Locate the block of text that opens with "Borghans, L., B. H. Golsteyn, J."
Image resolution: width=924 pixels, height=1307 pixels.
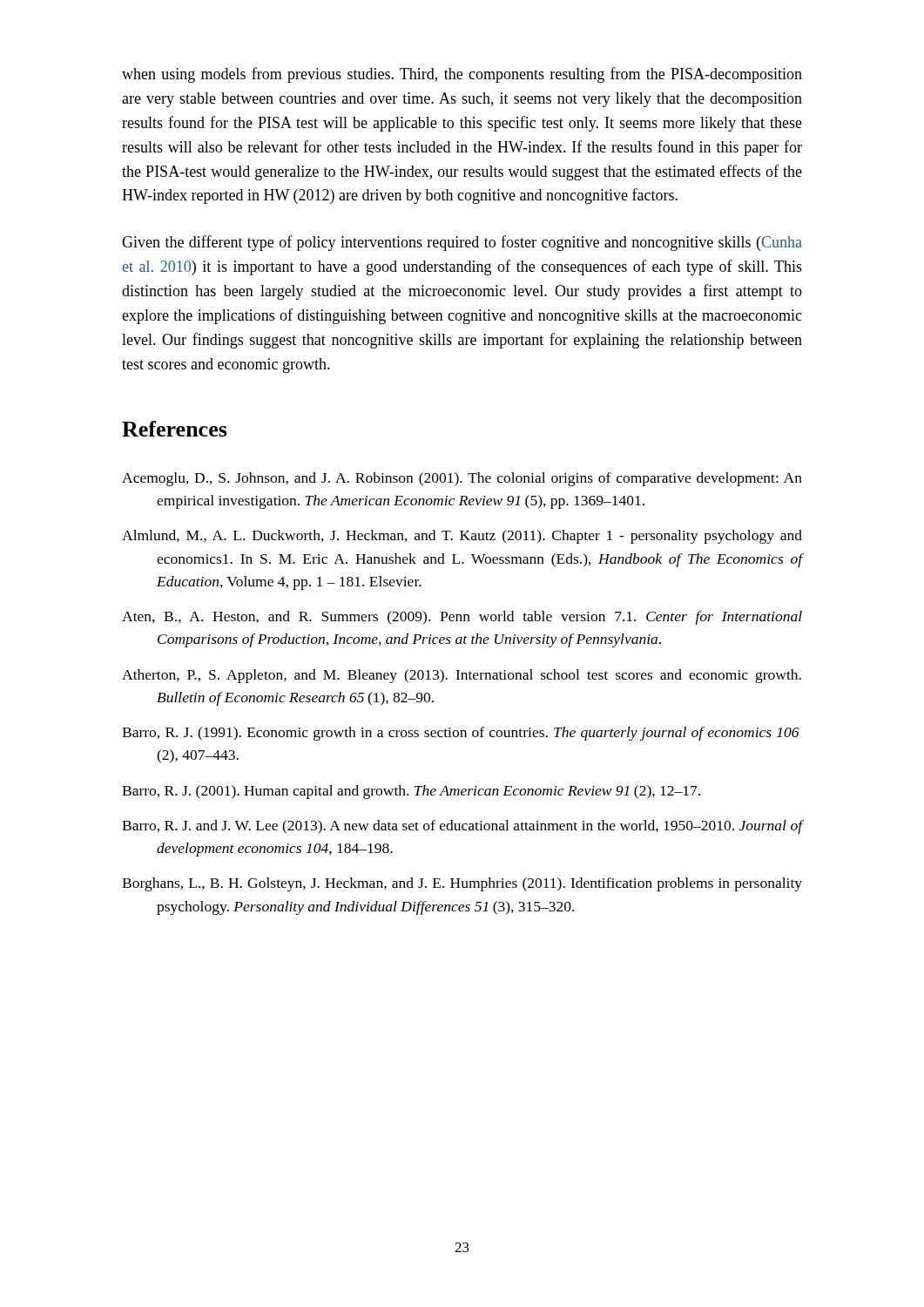click(462, 895)
